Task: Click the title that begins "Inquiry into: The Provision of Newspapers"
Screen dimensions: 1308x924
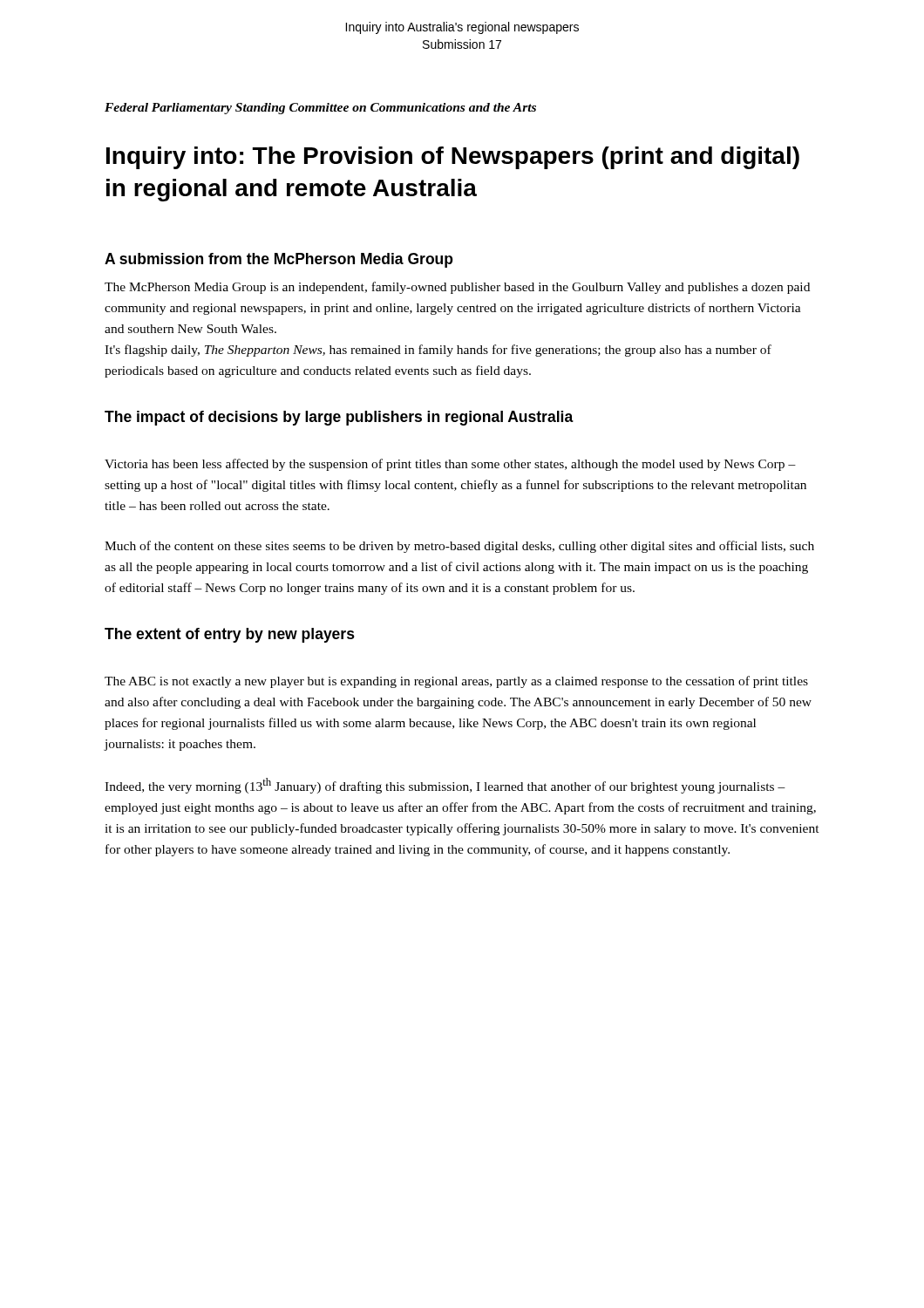Action: [452, 172]
